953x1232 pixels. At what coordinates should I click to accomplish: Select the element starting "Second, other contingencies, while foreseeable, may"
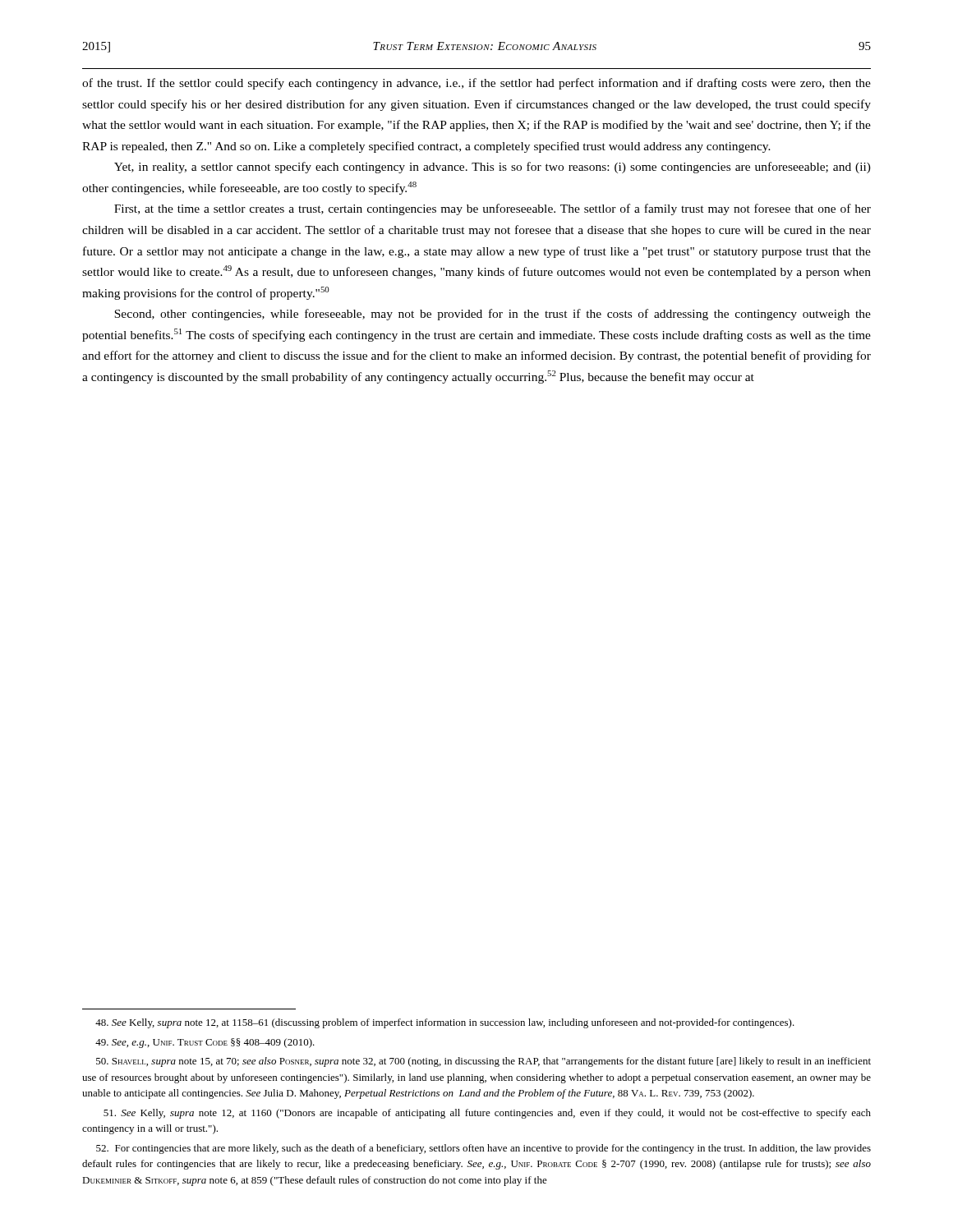click(476, 345)
